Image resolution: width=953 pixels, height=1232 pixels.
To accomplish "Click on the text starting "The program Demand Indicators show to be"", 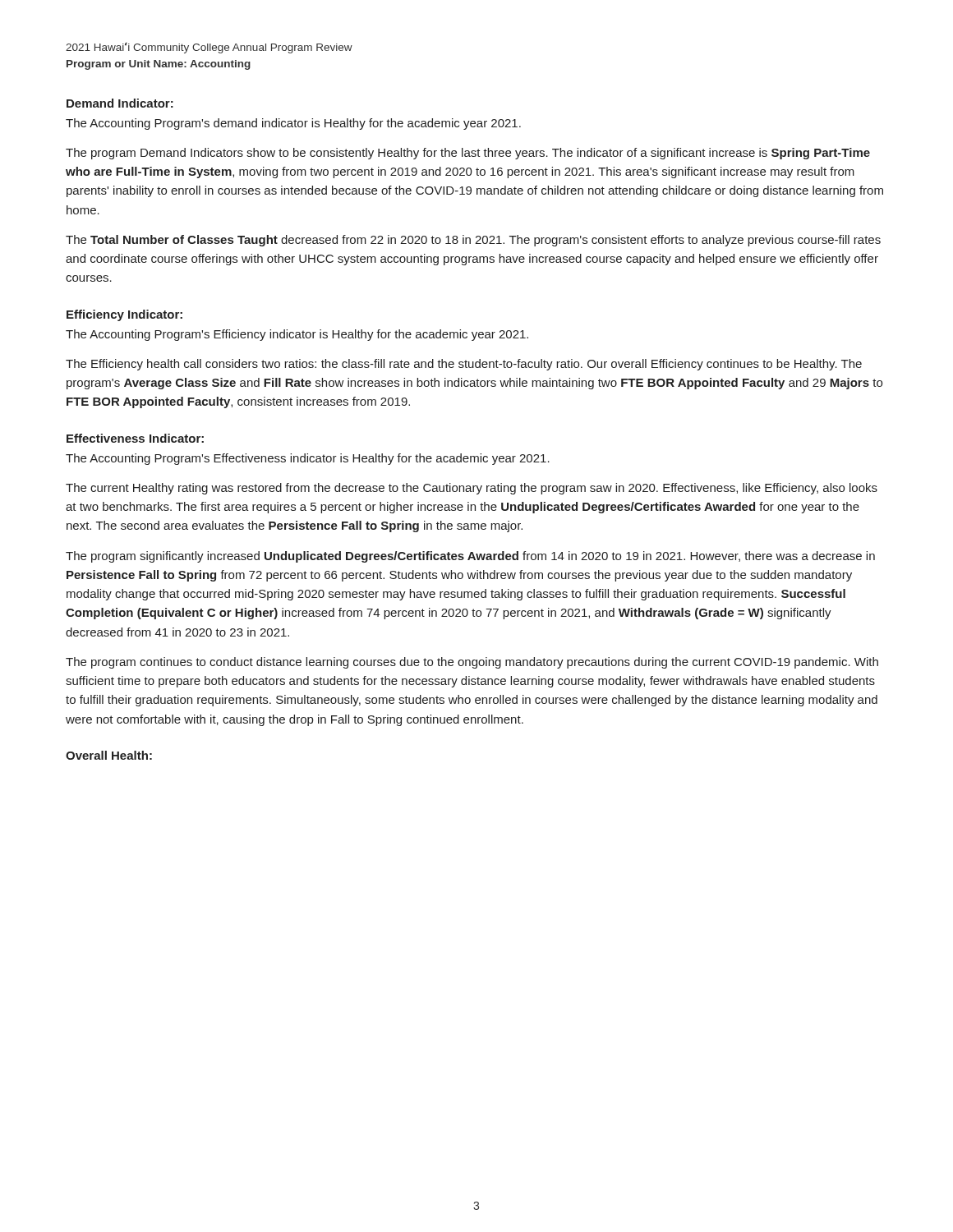I will [475, 181].
